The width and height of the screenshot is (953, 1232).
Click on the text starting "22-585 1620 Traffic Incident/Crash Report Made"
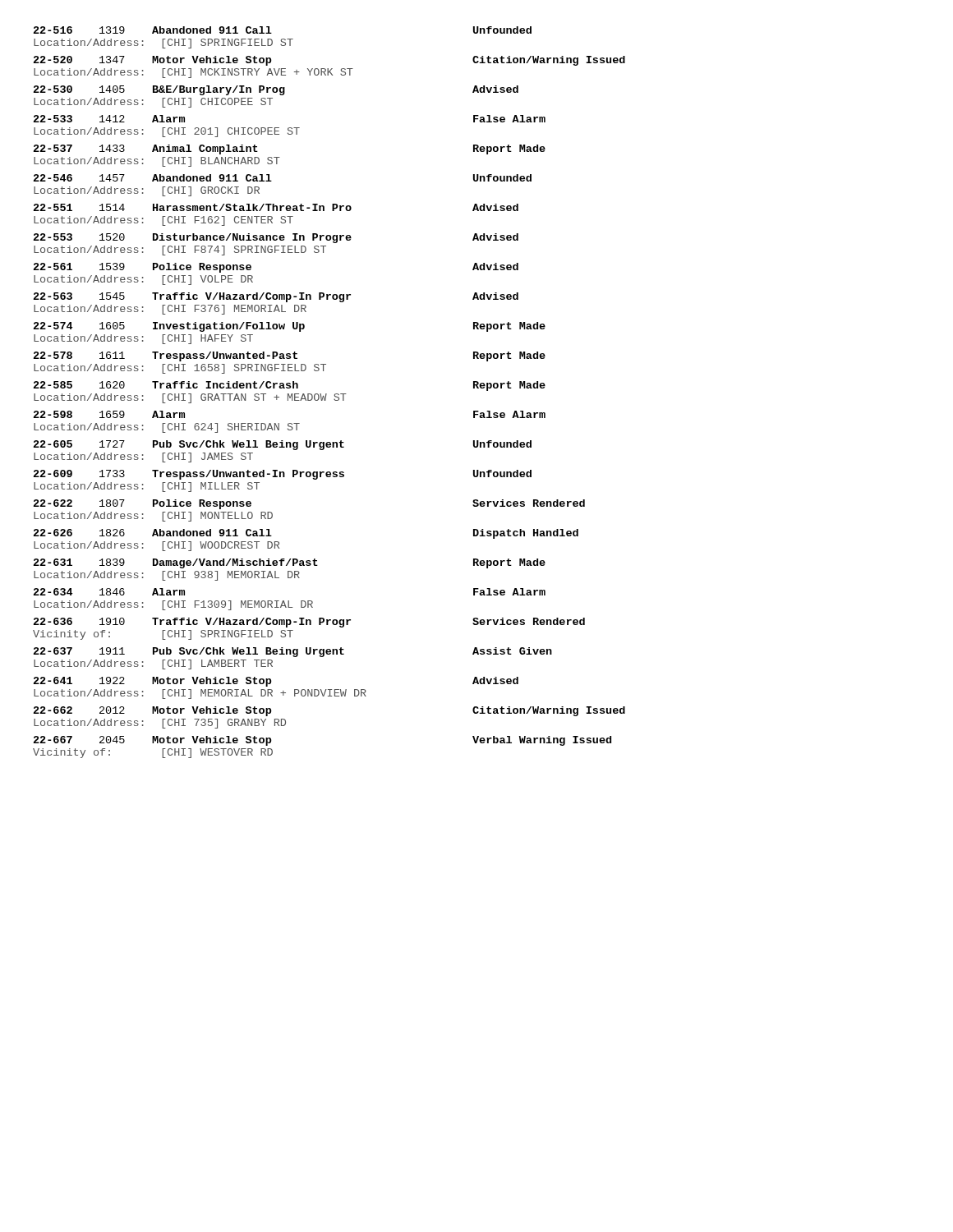pyautogui.click(x=476, y=392)
